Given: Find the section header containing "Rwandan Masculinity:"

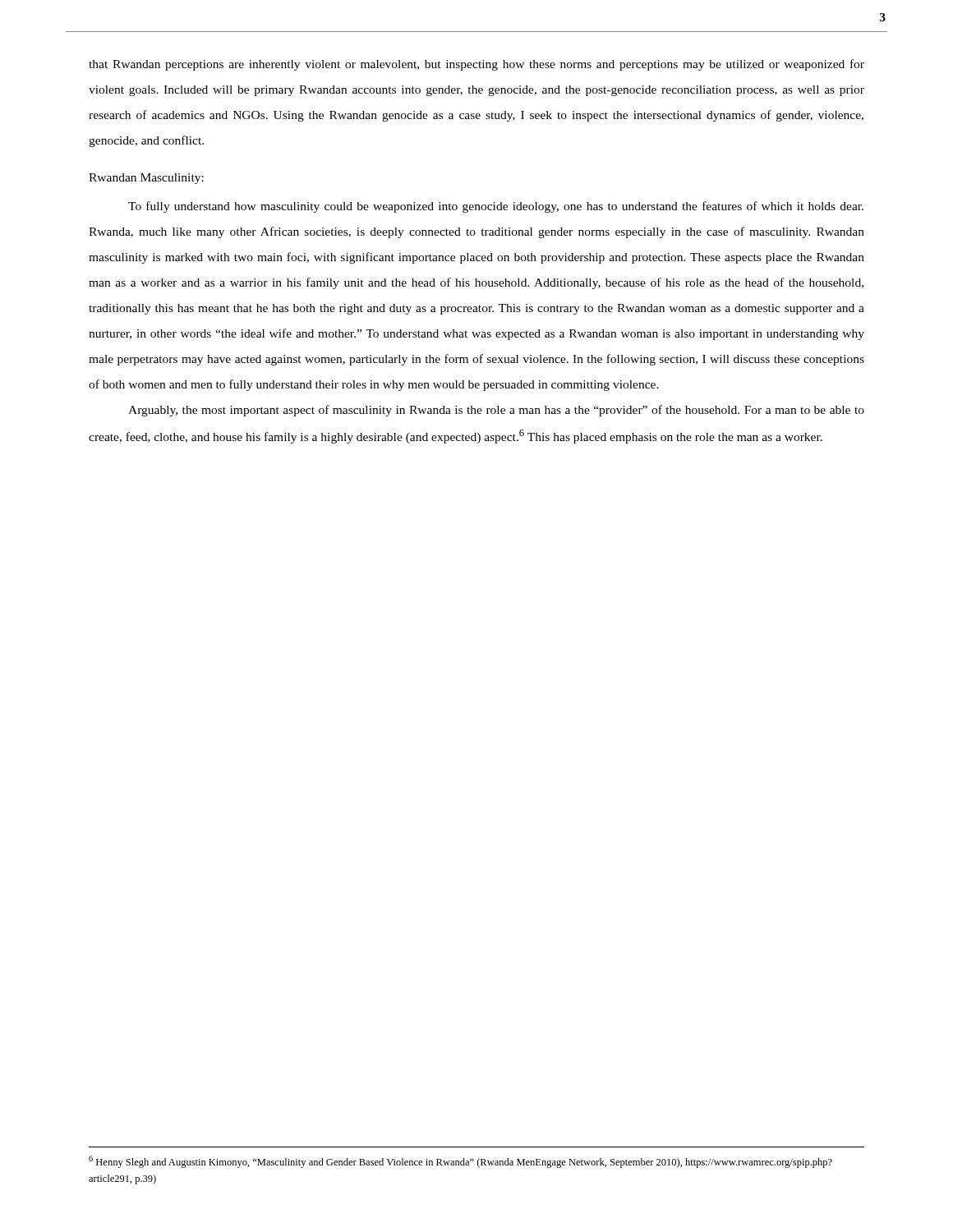Looking at the screenshot, I should (147, 177).
